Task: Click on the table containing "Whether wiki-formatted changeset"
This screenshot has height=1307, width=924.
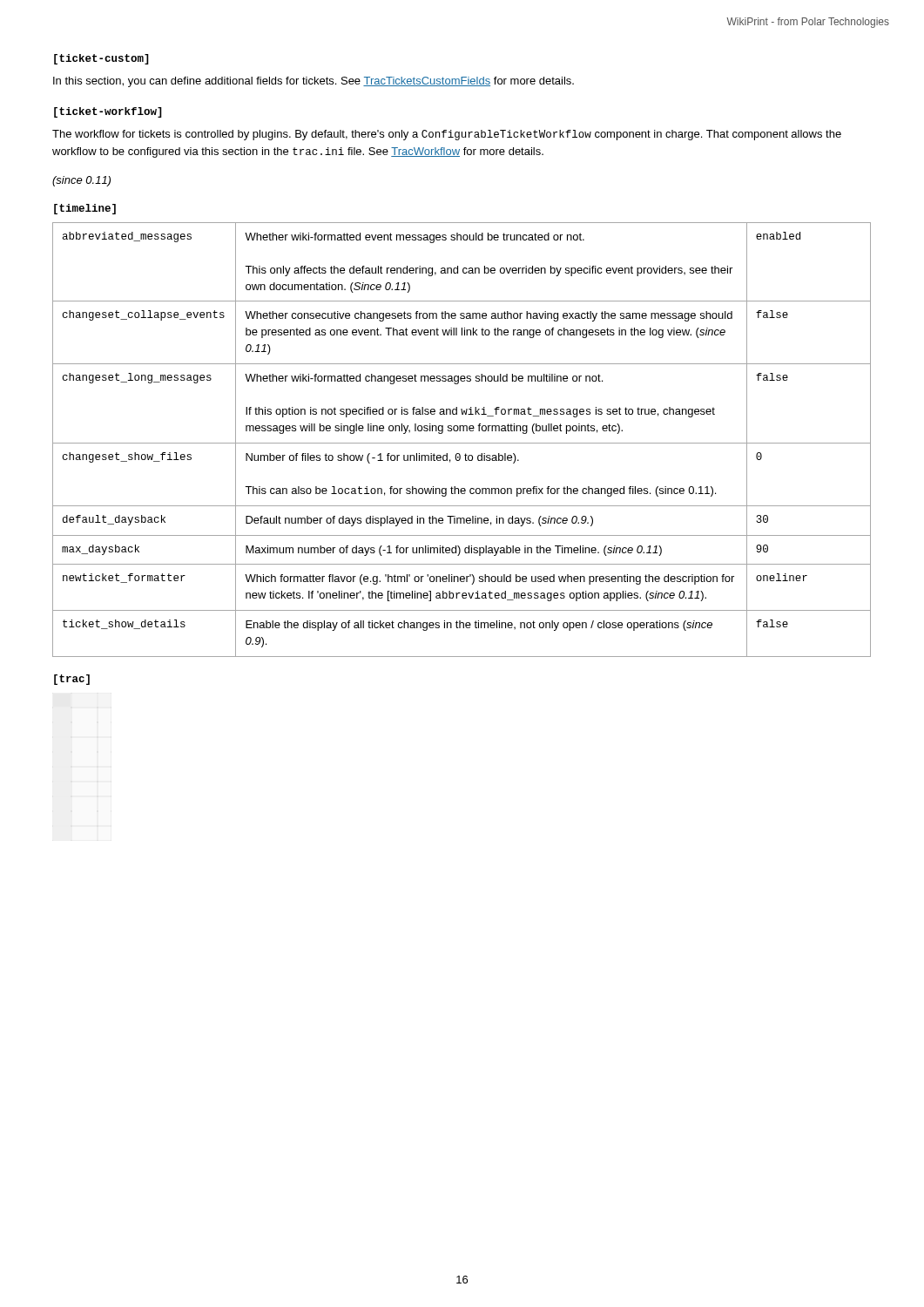Action: coord(462,440)
